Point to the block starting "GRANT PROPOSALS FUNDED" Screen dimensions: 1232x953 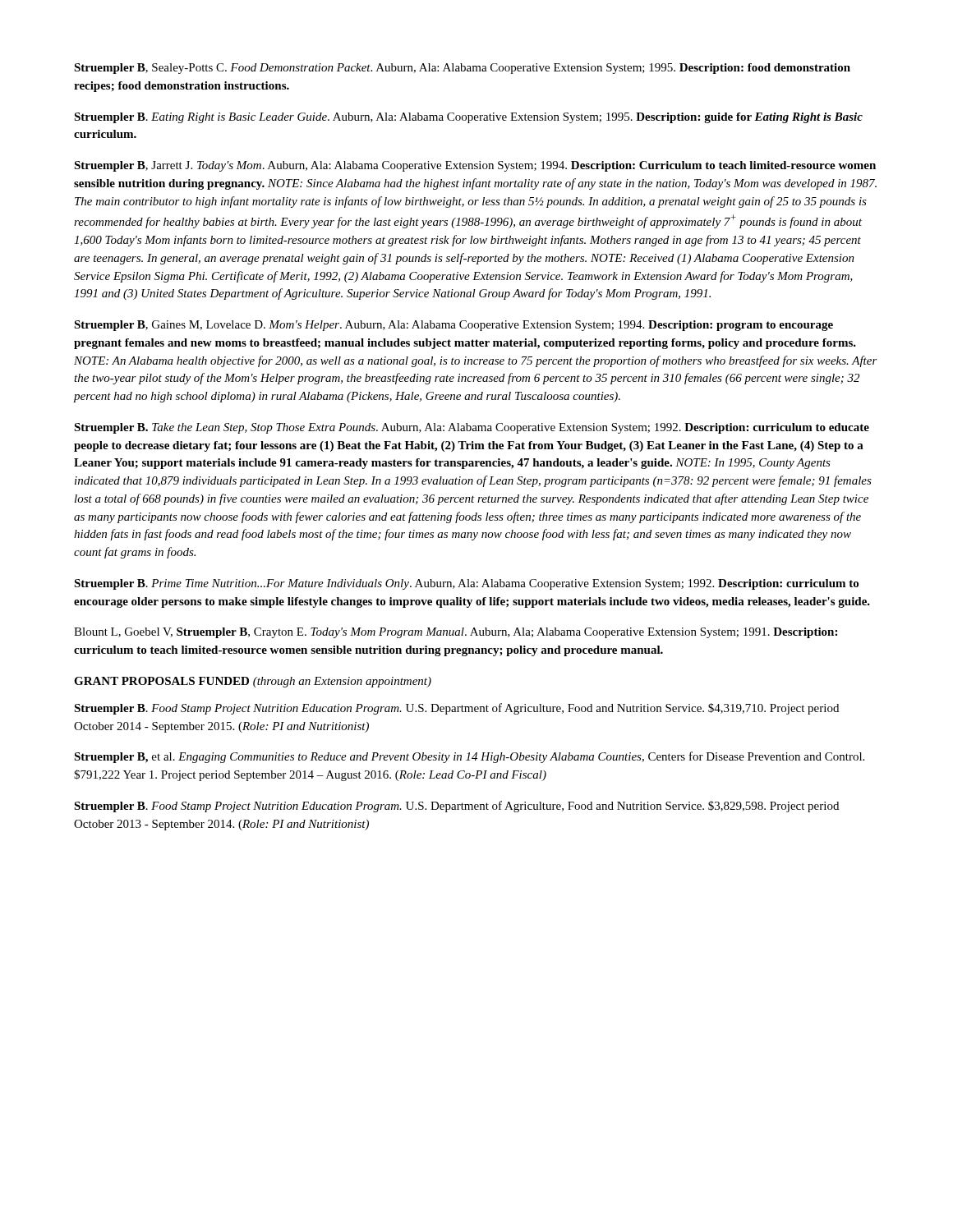pyautogui.click(x=253, y=681)
